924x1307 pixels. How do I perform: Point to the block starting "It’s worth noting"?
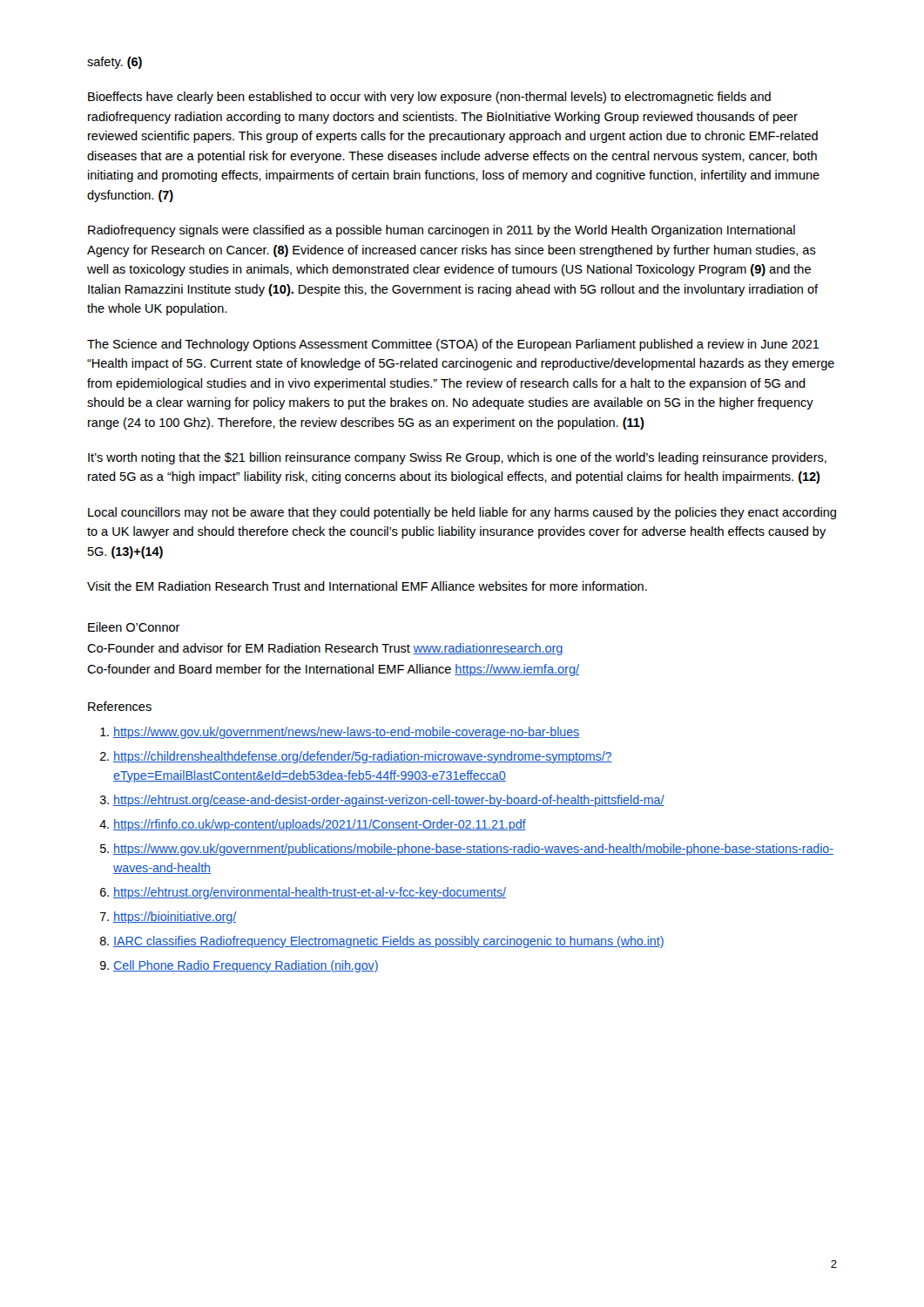click(457, 467)
